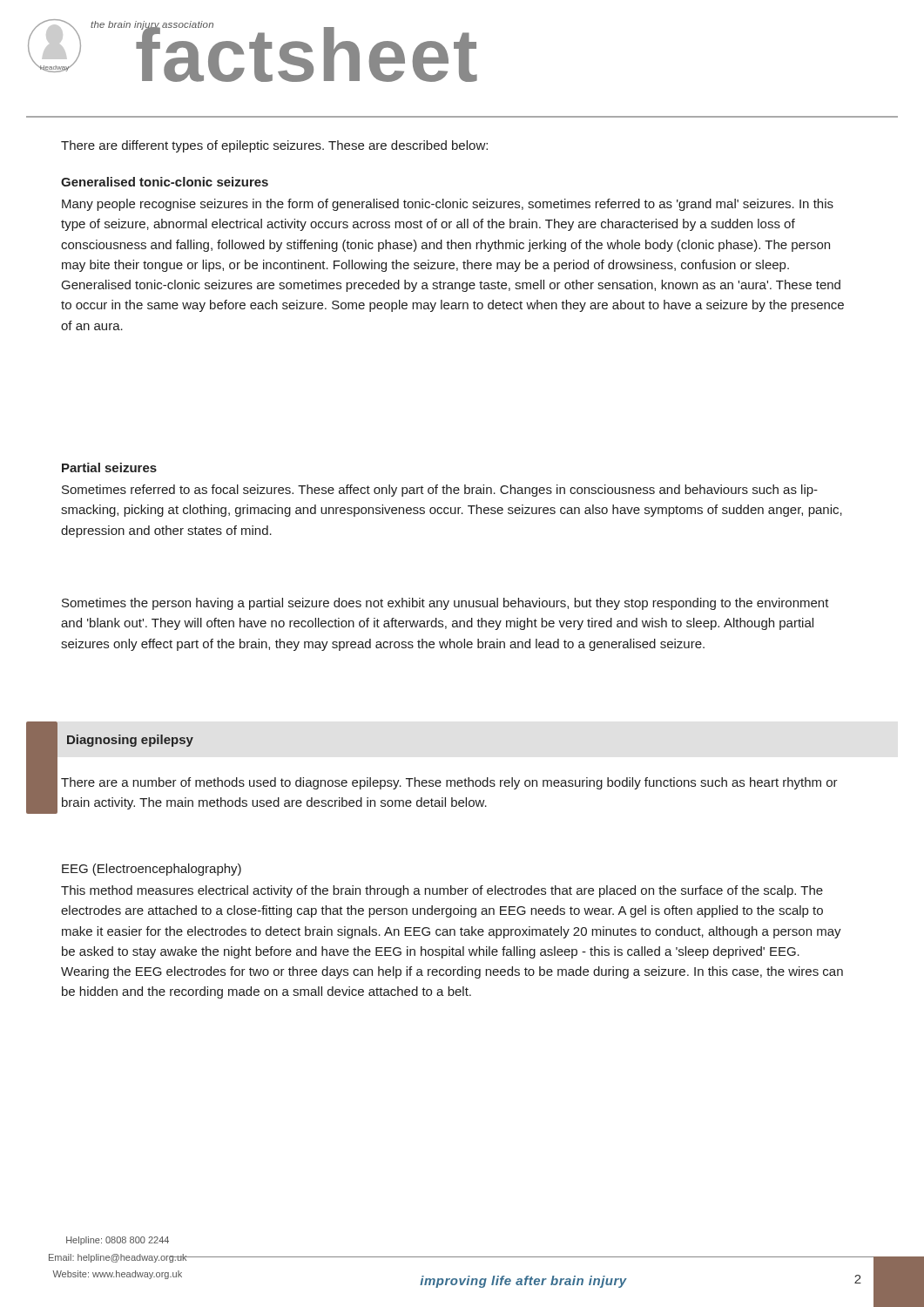
Task: Navigate to the region starting "Sometimes the person having"
Action: (x=445, y=623)
